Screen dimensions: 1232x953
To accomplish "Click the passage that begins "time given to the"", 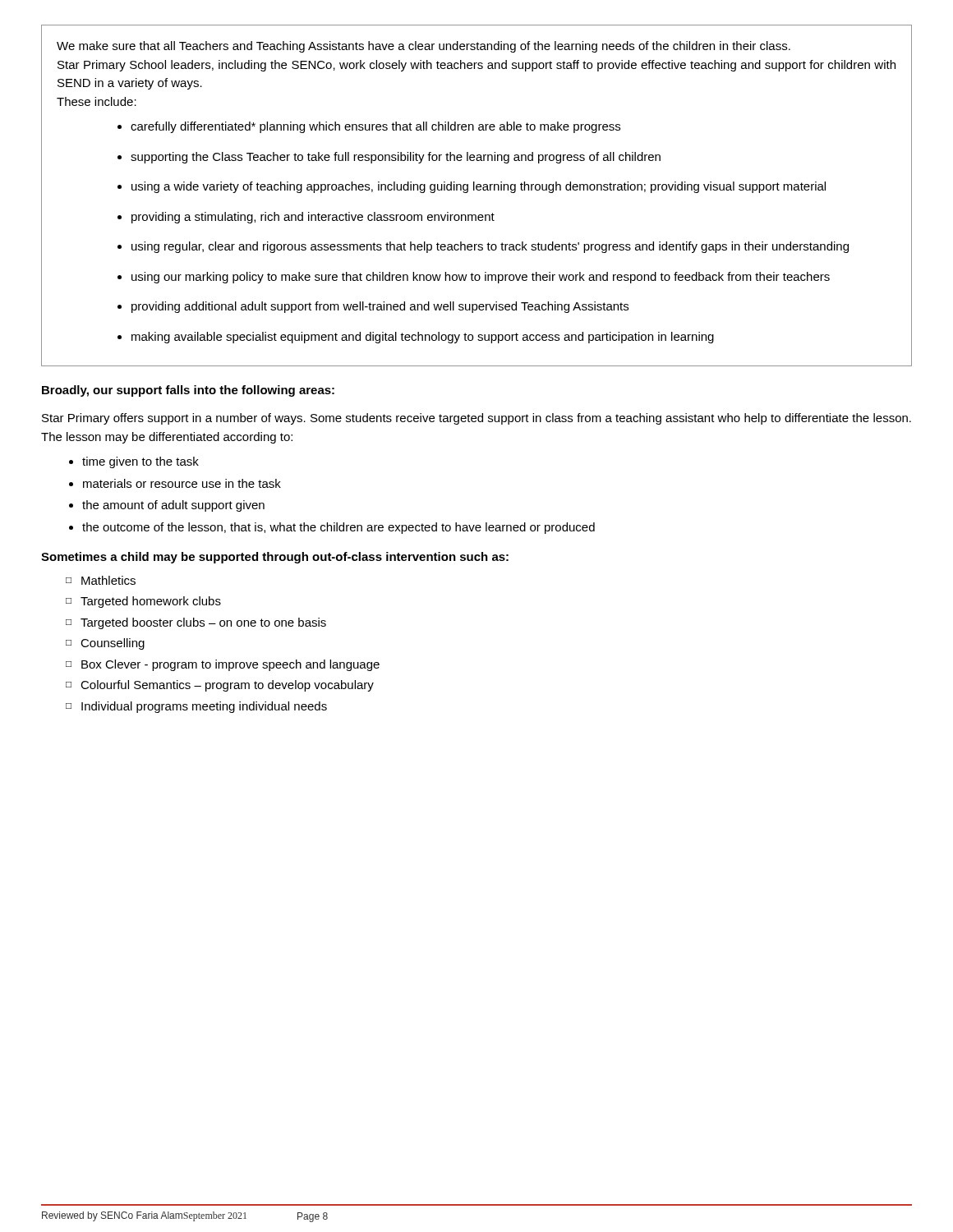I will point(140,462).
